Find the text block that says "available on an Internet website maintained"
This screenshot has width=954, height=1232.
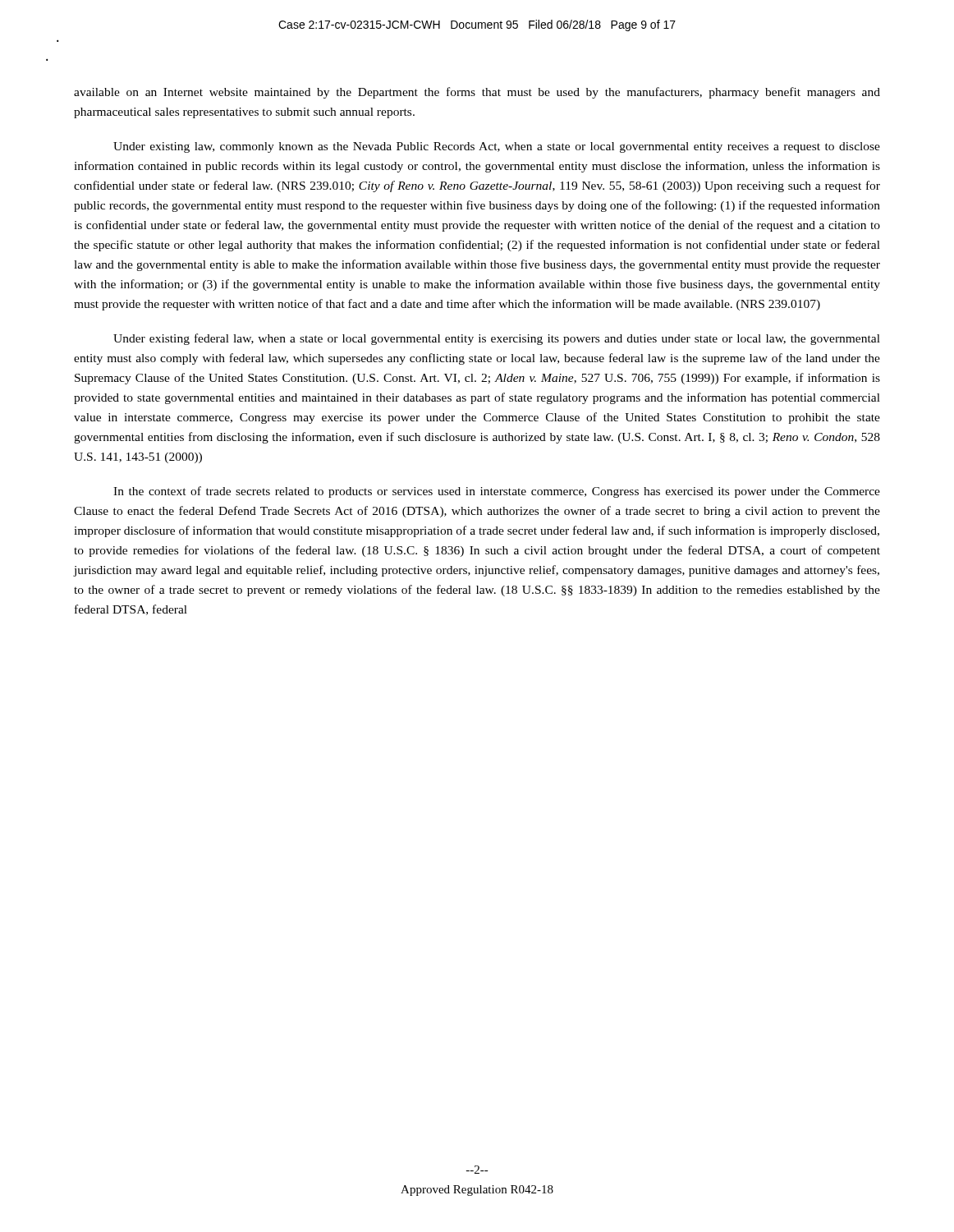[477, 102]
